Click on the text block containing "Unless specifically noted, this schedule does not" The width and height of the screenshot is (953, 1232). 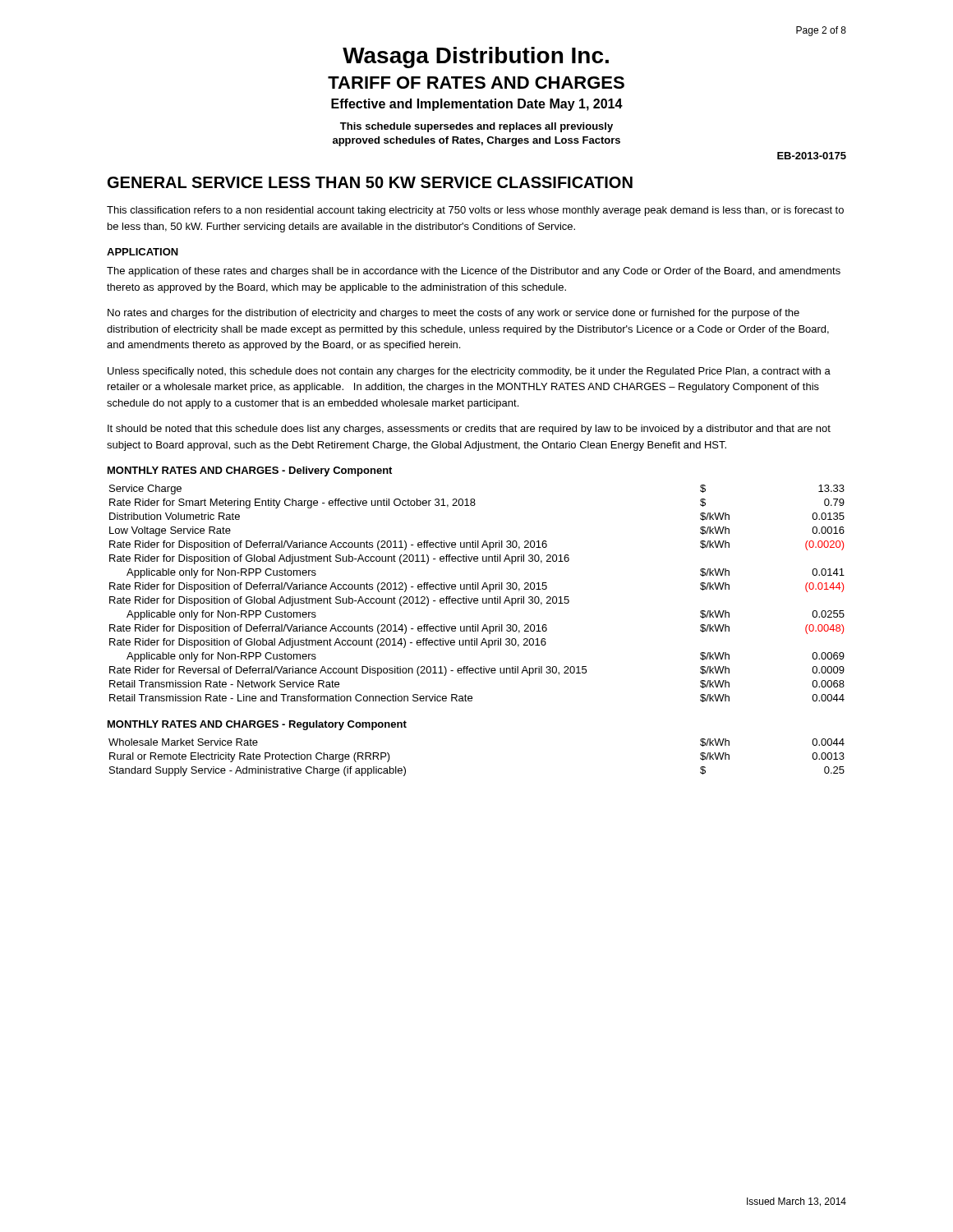click(469, 386)
